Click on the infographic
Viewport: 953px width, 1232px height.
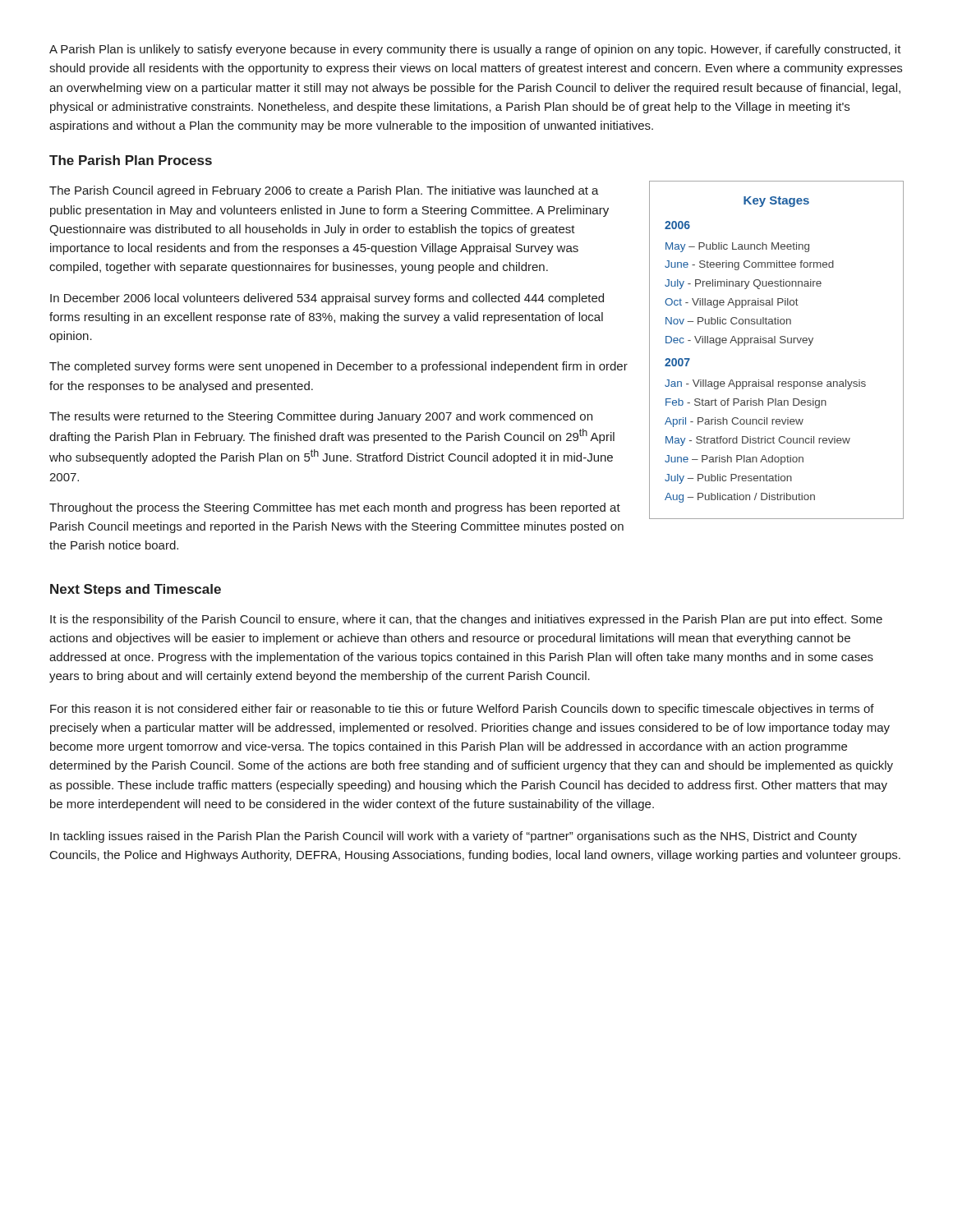point(776,350)
